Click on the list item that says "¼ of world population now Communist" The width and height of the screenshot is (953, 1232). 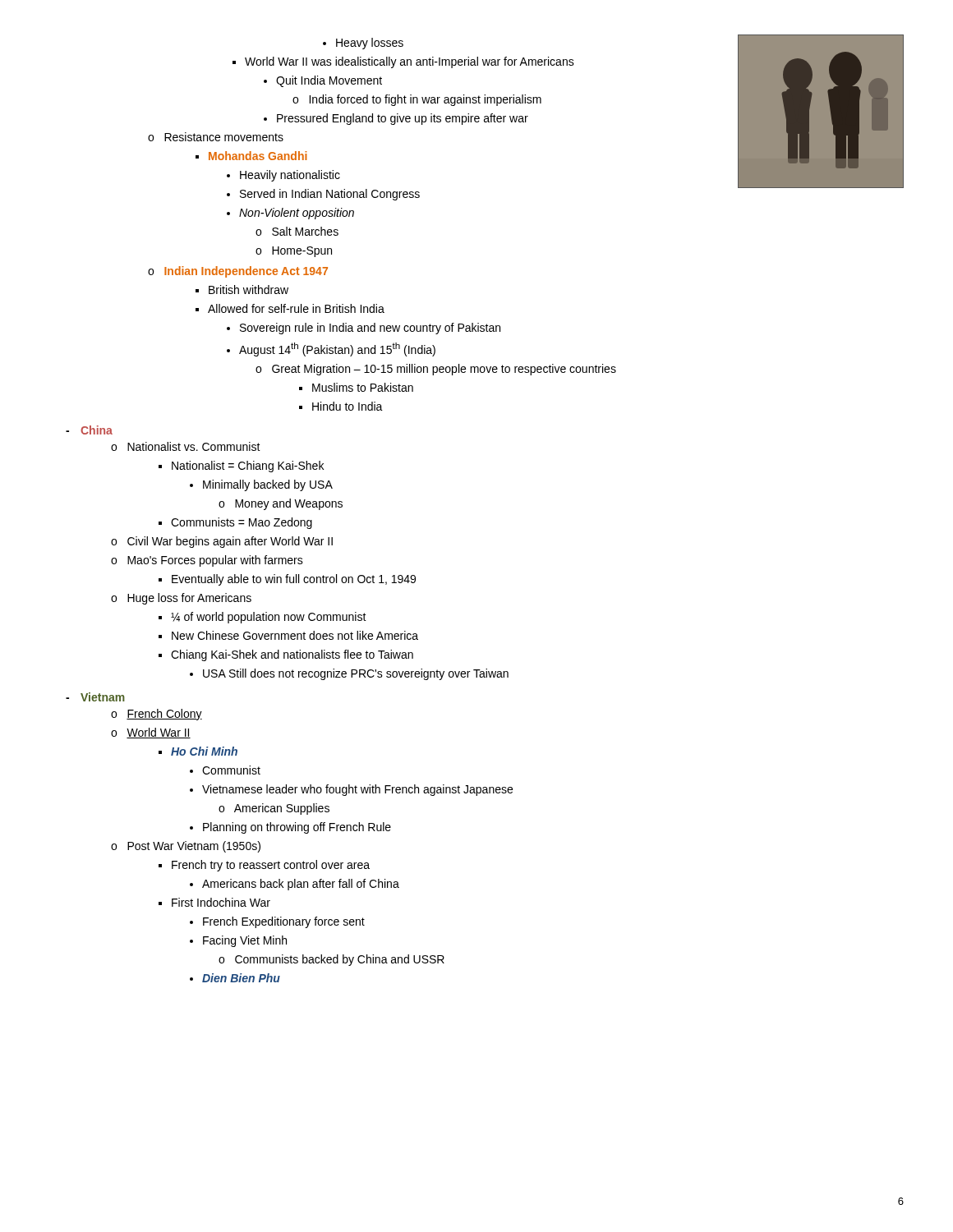pos(262,618)
